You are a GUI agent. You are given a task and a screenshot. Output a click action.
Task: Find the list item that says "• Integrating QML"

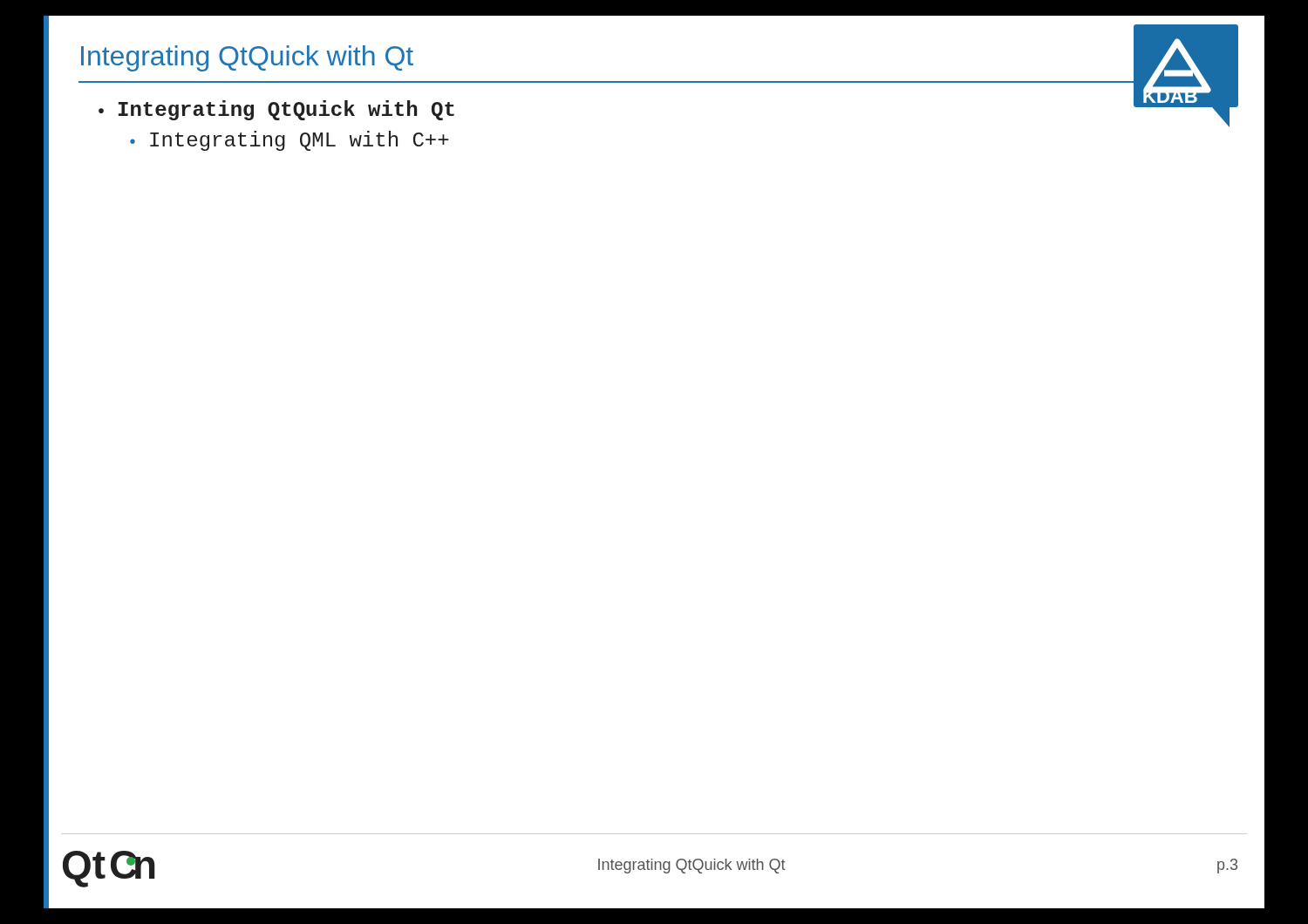click(x=288, y=141)
